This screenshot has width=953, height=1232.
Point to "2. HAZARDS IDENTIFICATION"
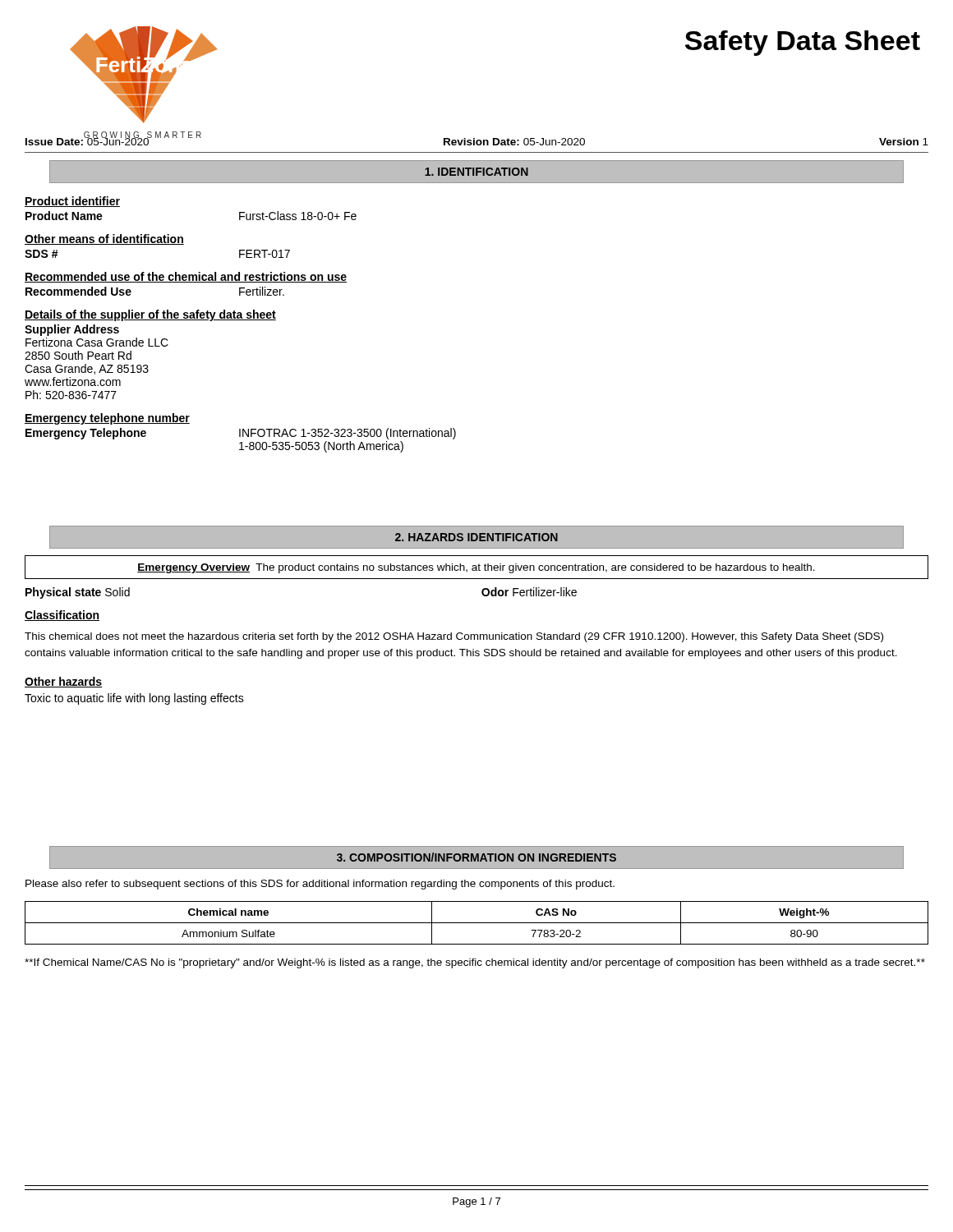point(476,537)
